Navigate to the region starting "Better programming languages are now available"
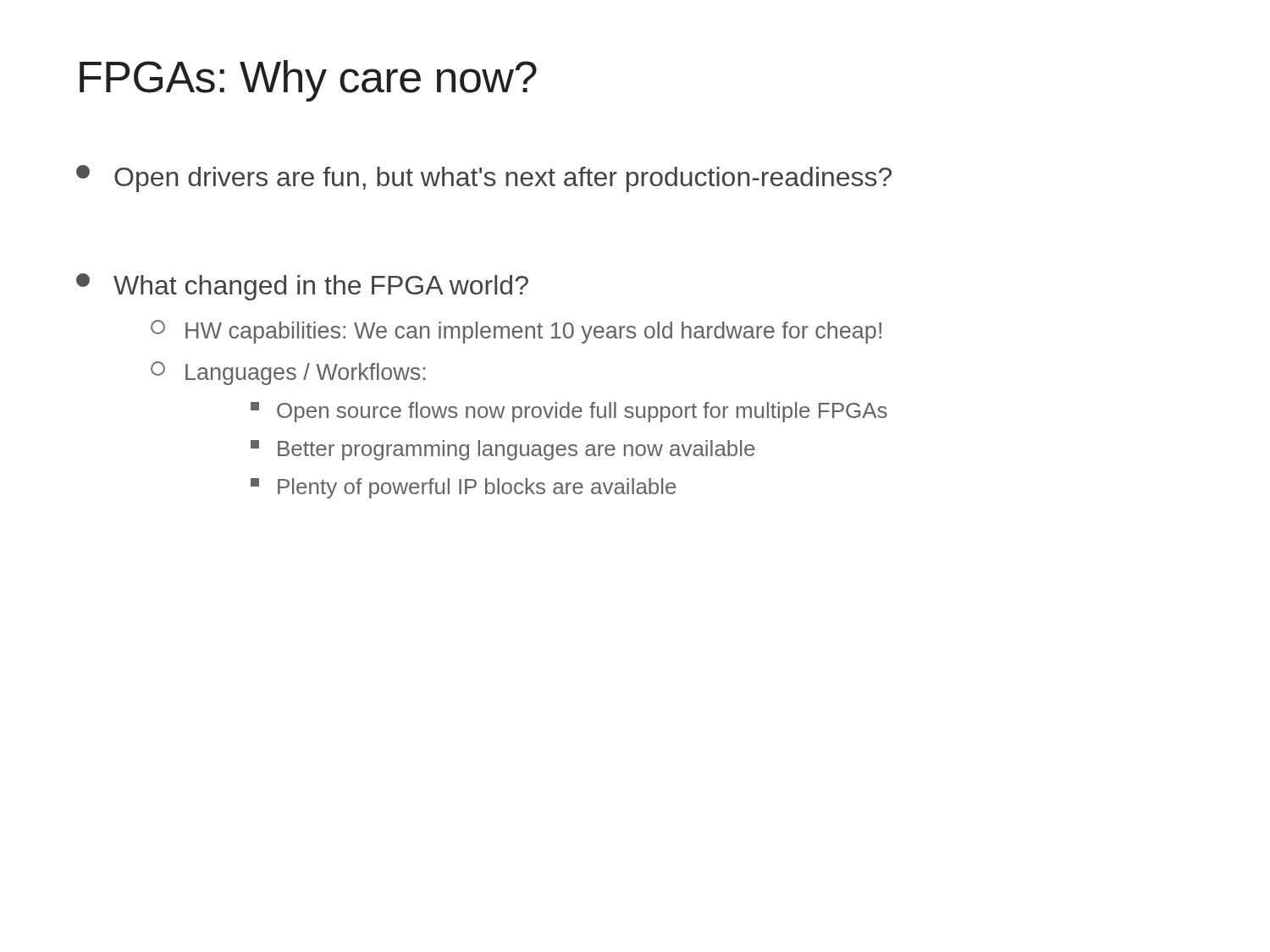This screenshot has width=1270, height=952. tap(503, 449)
